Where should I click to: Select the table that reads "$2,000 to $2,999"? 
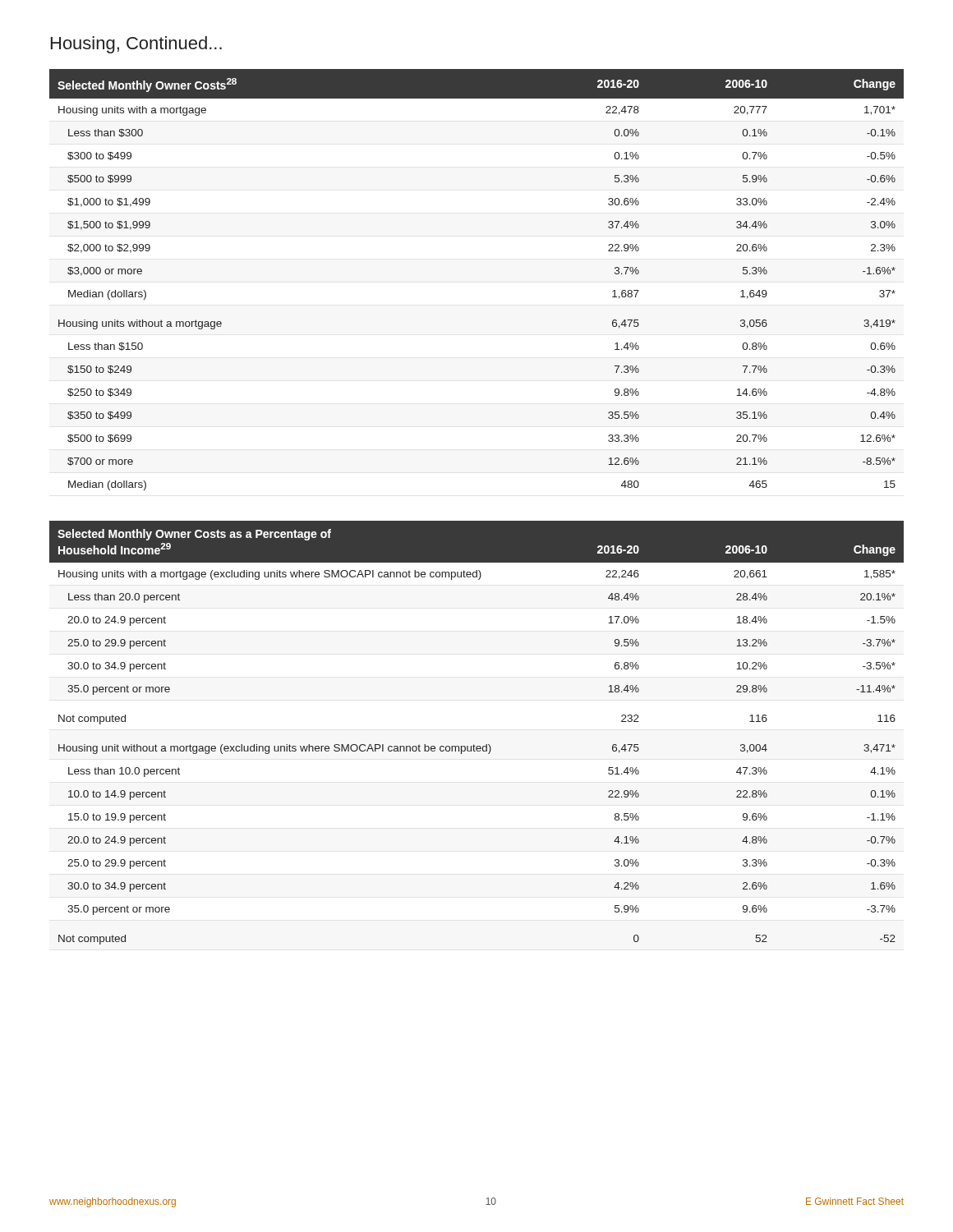pyautogui.click(x=476, y=282)
